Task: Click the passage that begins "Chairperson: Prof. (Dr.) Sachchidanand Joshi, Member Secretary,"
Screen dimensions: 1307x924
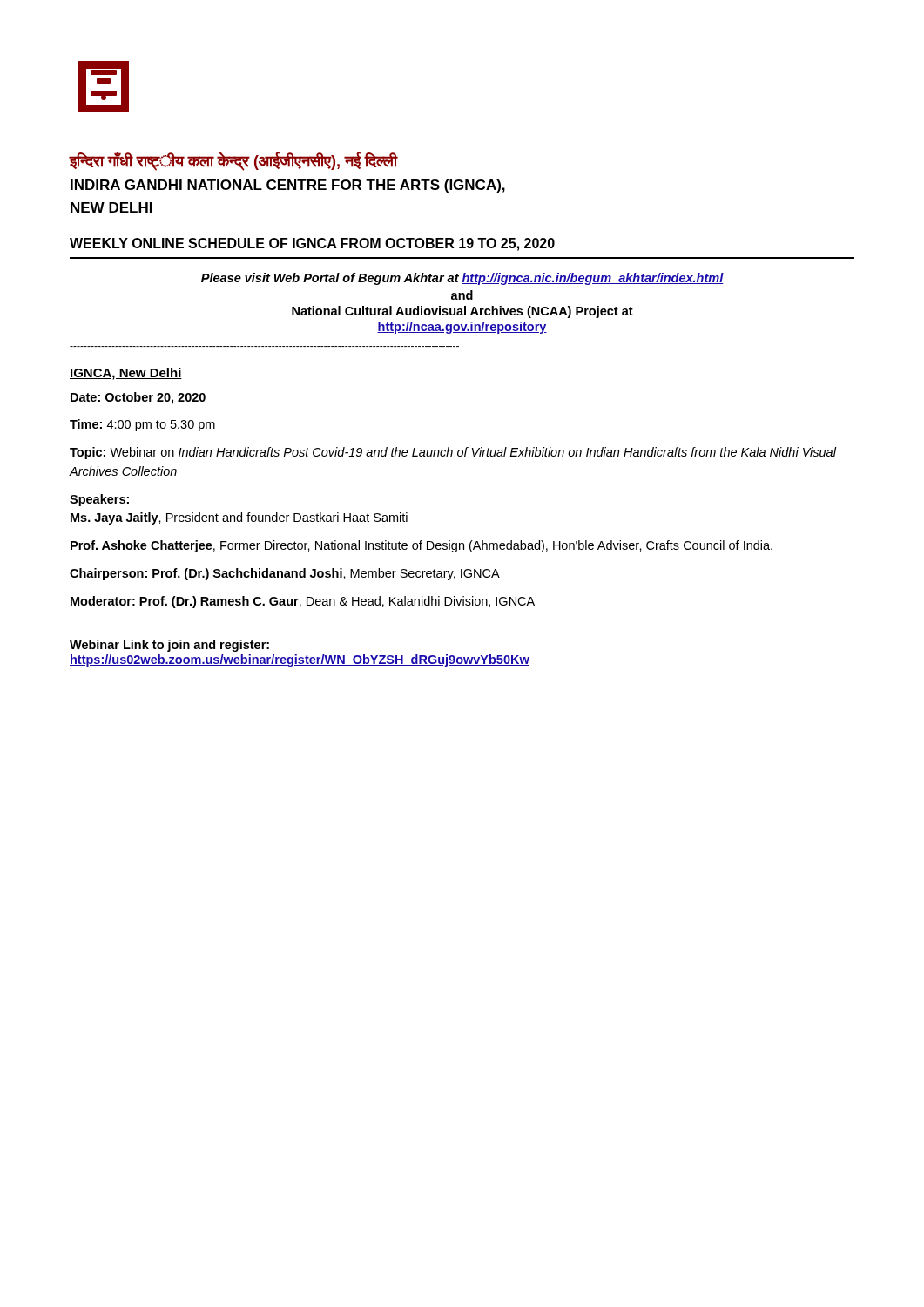Action: [285, 573]
